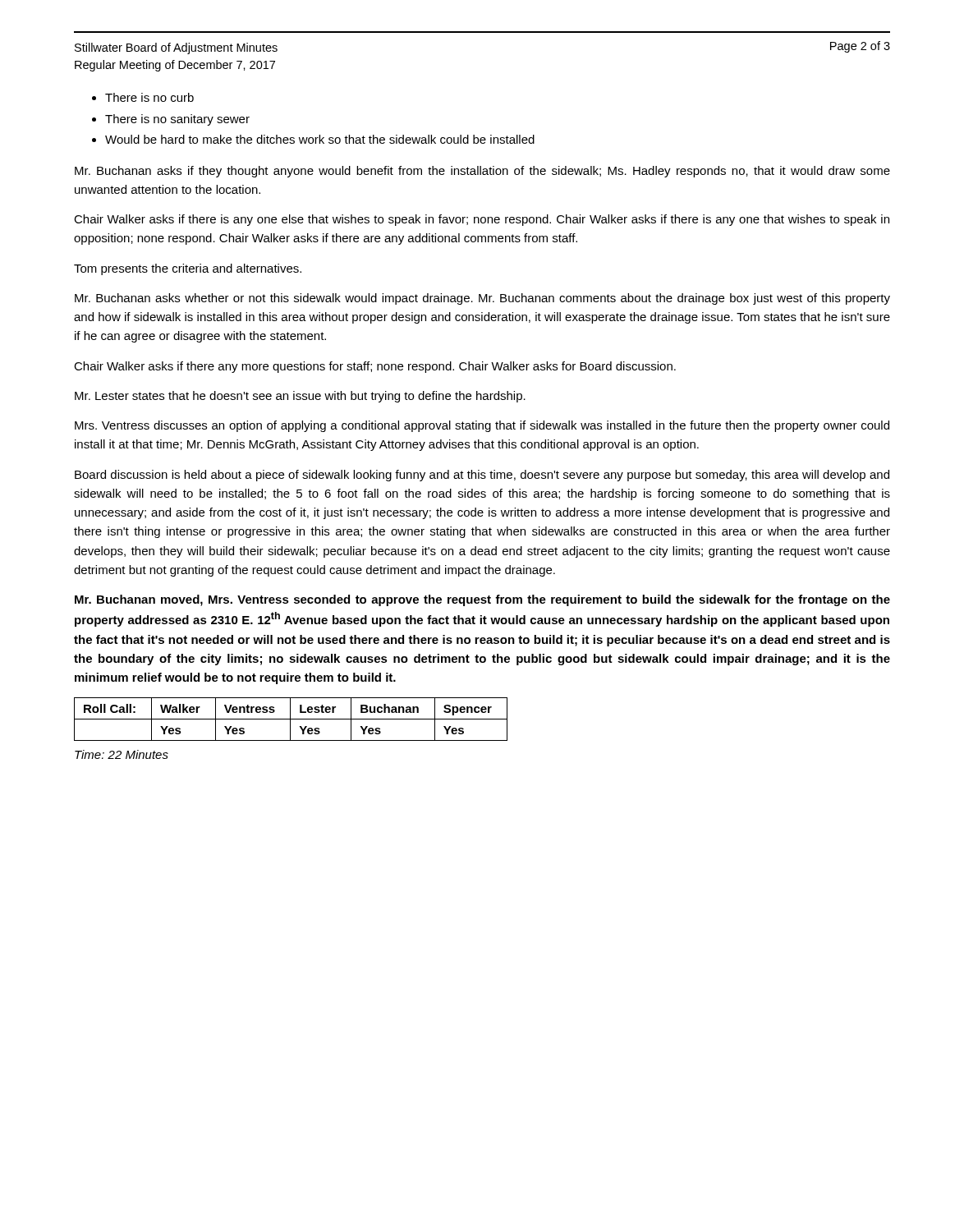Viewport: 964px width, 1232px height.
Task: Locate the text starting "Tom presents the criteria and"
Action: point(188,268)
